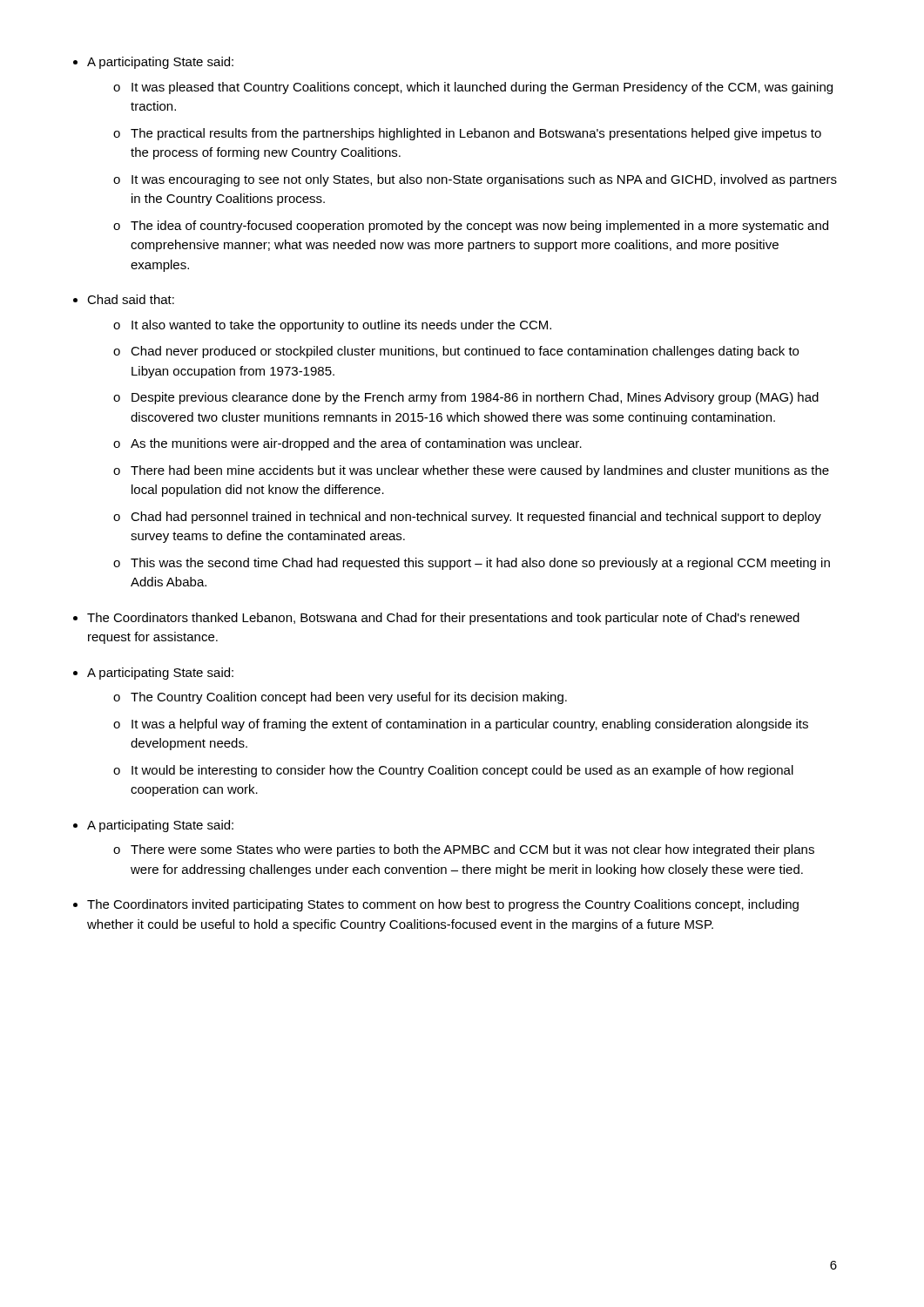Click on the list item that says "A participating State said: It was"
This screenshot has width=924, height=1307.
[x=462, y=164]
